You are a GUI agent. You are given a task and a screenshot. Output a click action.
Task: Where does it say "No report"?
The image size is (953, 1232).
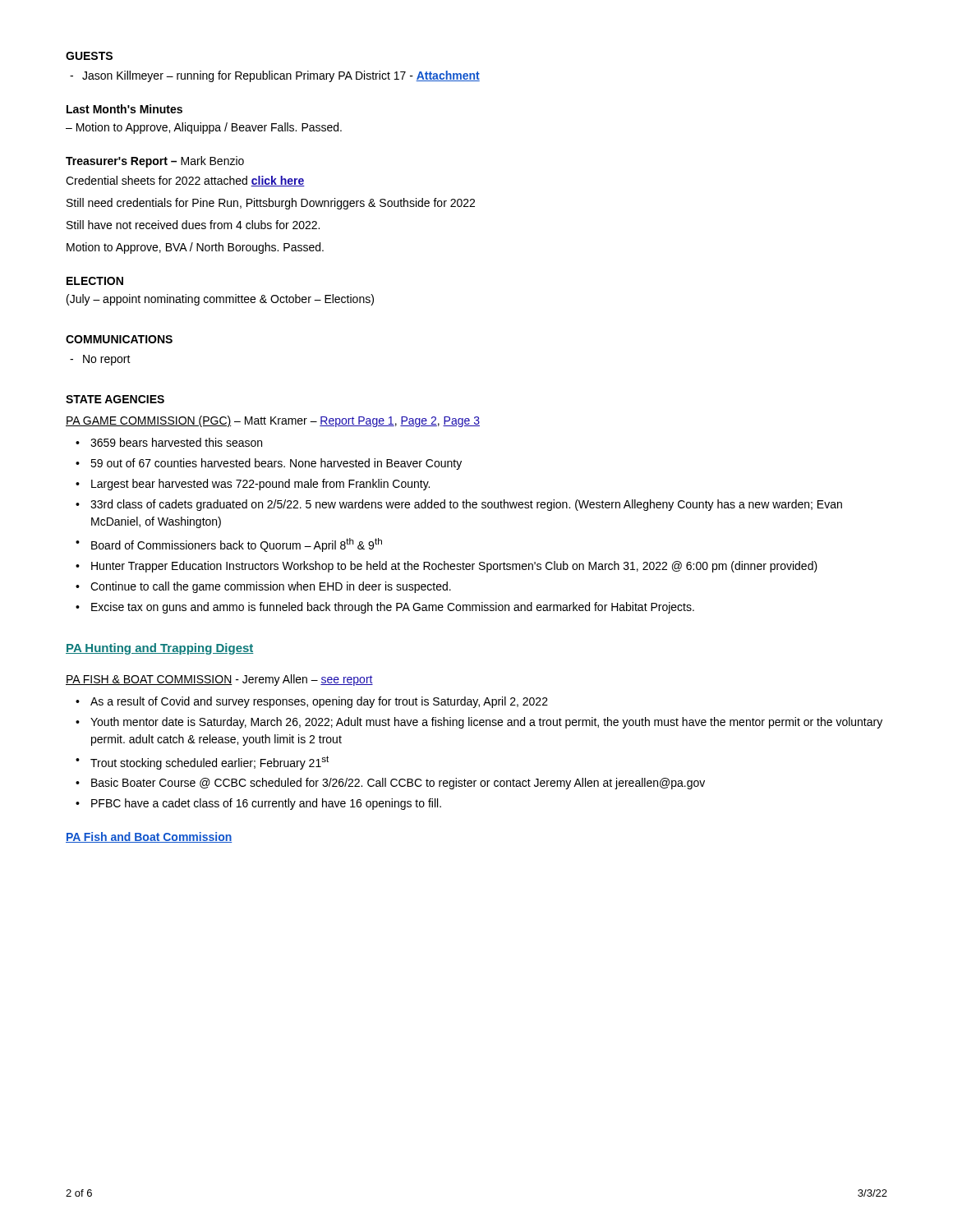click(106, 359)
